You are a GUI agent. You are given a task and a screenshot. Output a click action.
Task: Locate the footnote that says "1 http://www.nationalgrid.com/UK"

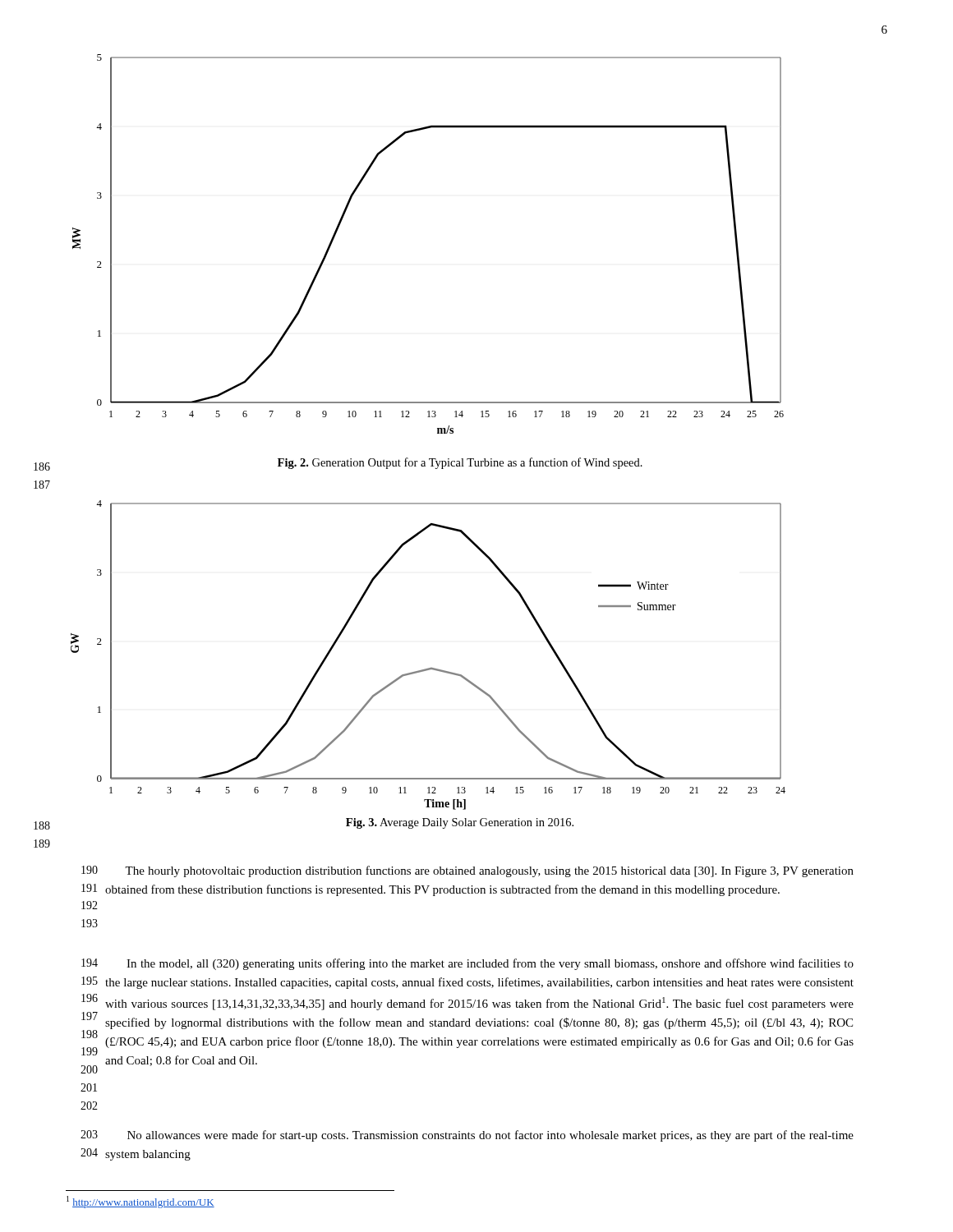coord(140,1201)
